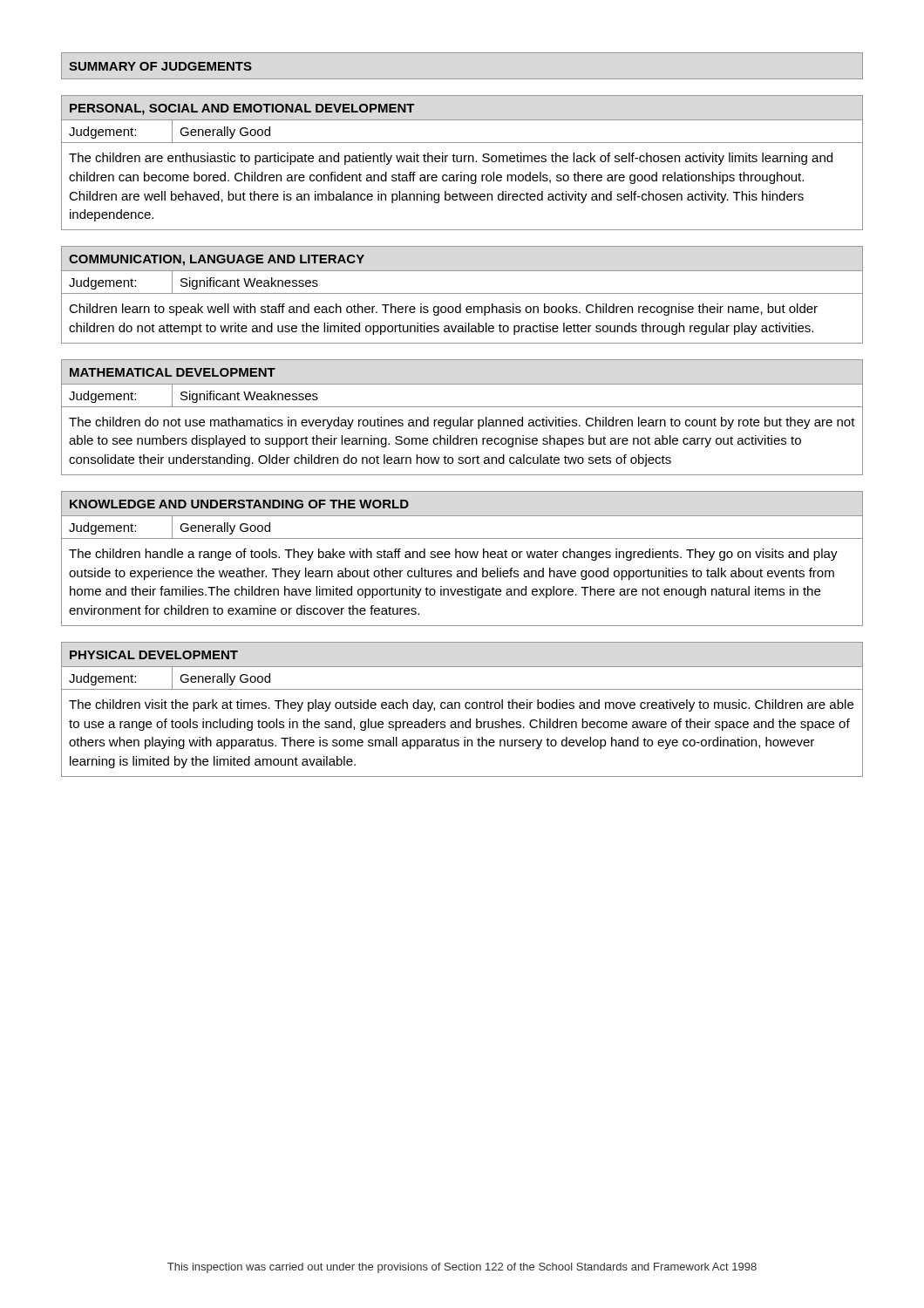Locate the table with the text "KNOWLEDGE AND UNDERSTANDING"
Screen dimensions: 1308x924
(x=462, y=558)
